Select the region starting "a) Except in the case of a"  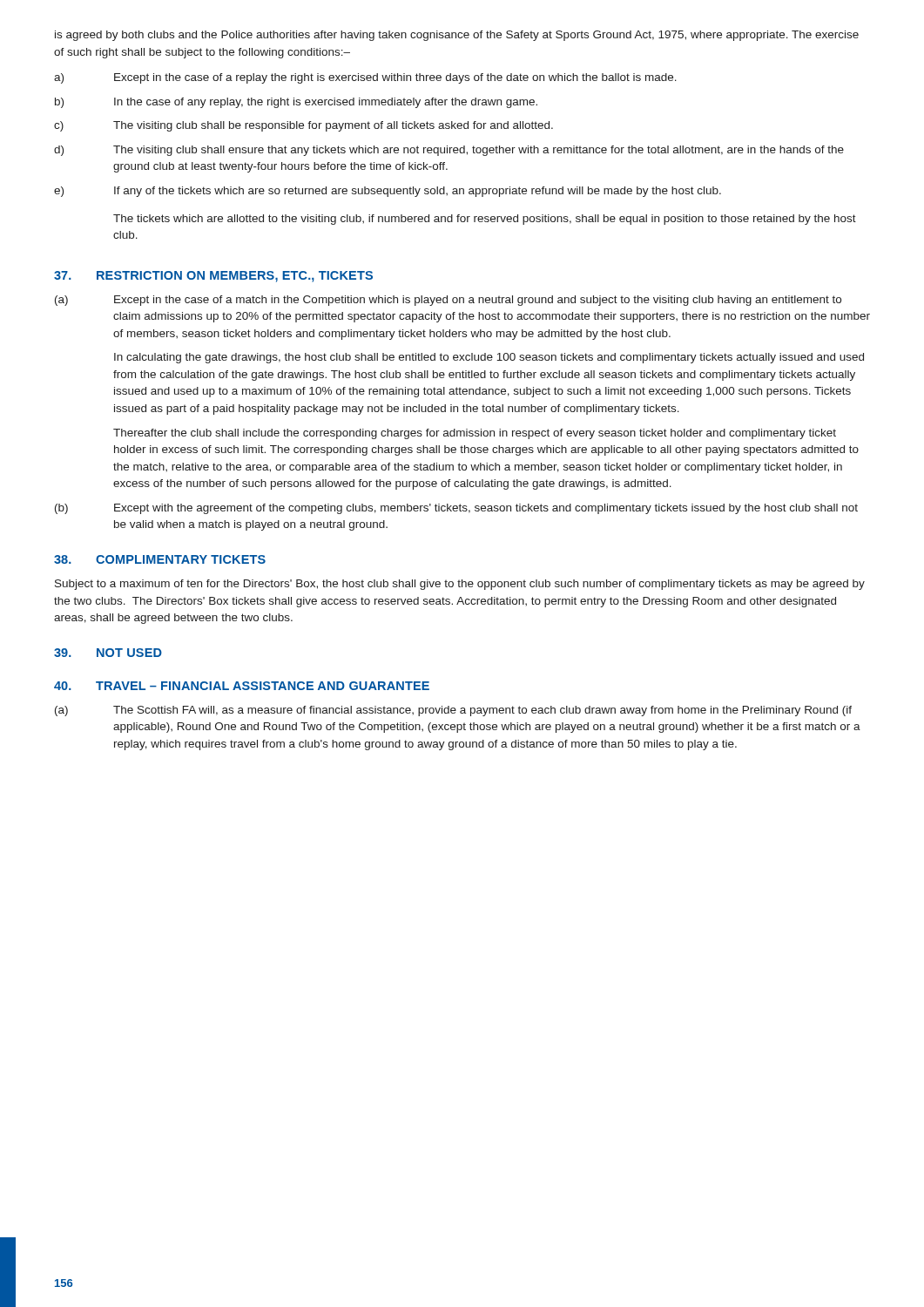pos(462,78)
